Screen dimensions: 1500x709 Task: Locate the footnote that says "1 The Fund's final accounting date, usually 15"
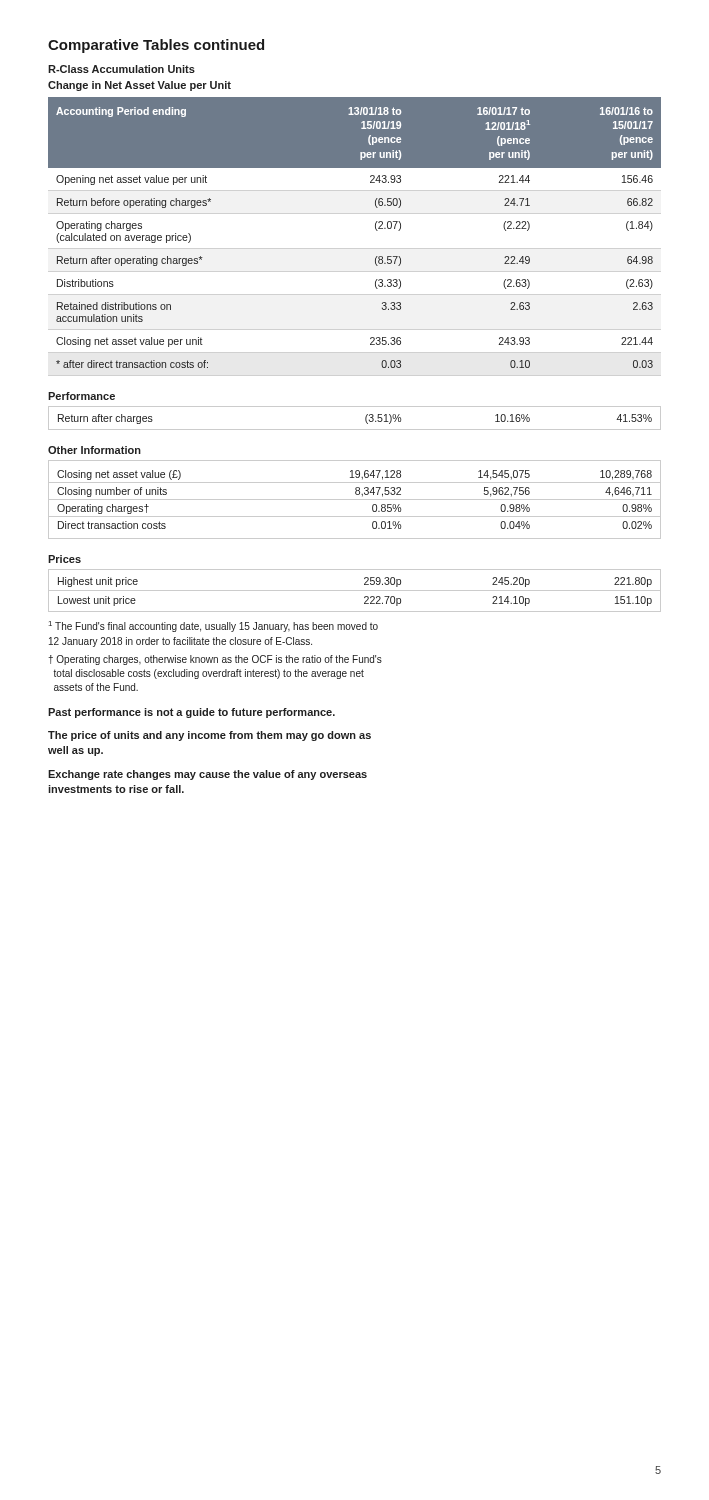point(213,633)
